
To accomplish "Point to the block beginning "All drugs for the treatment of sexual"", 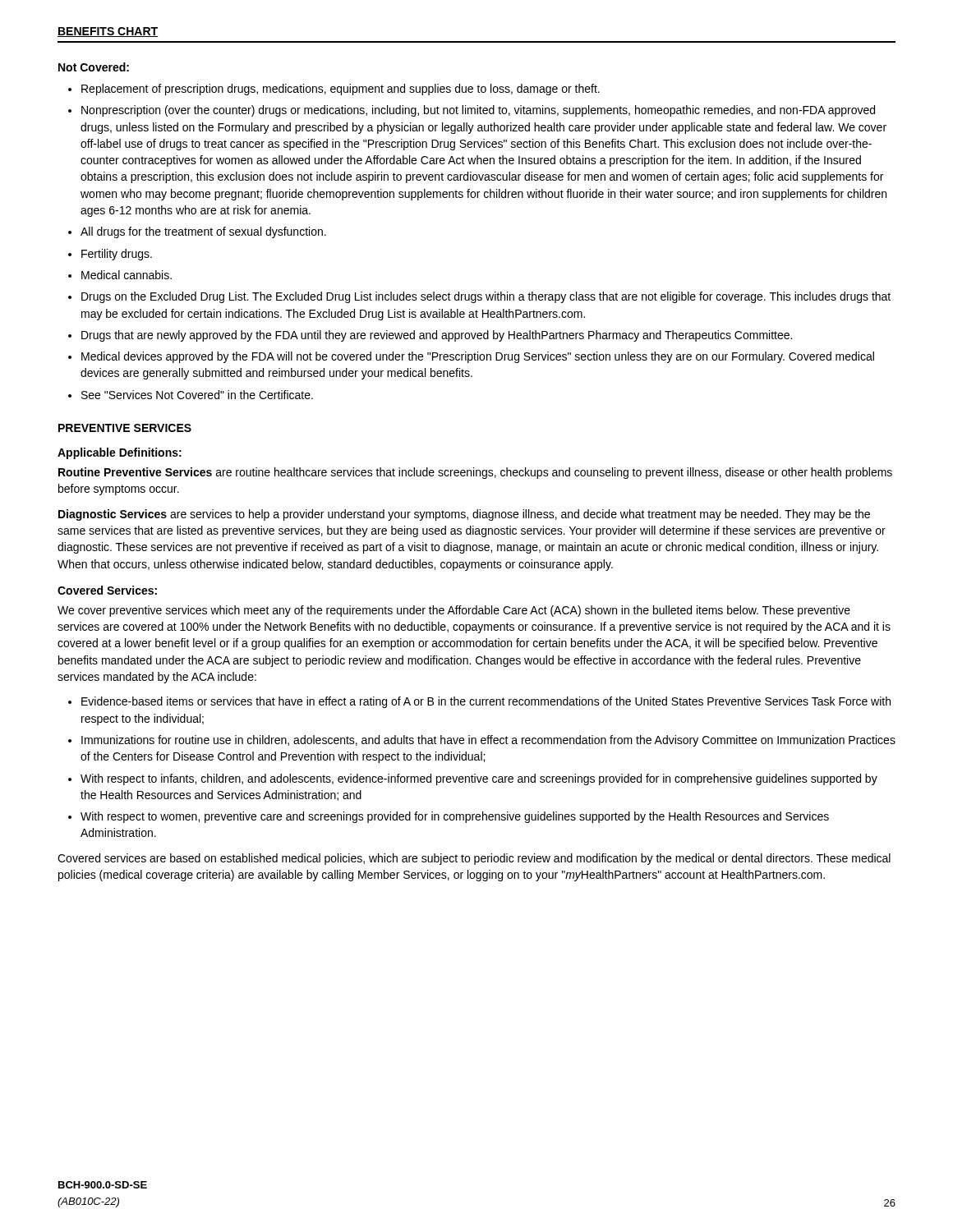I will (x=204, y=232).
